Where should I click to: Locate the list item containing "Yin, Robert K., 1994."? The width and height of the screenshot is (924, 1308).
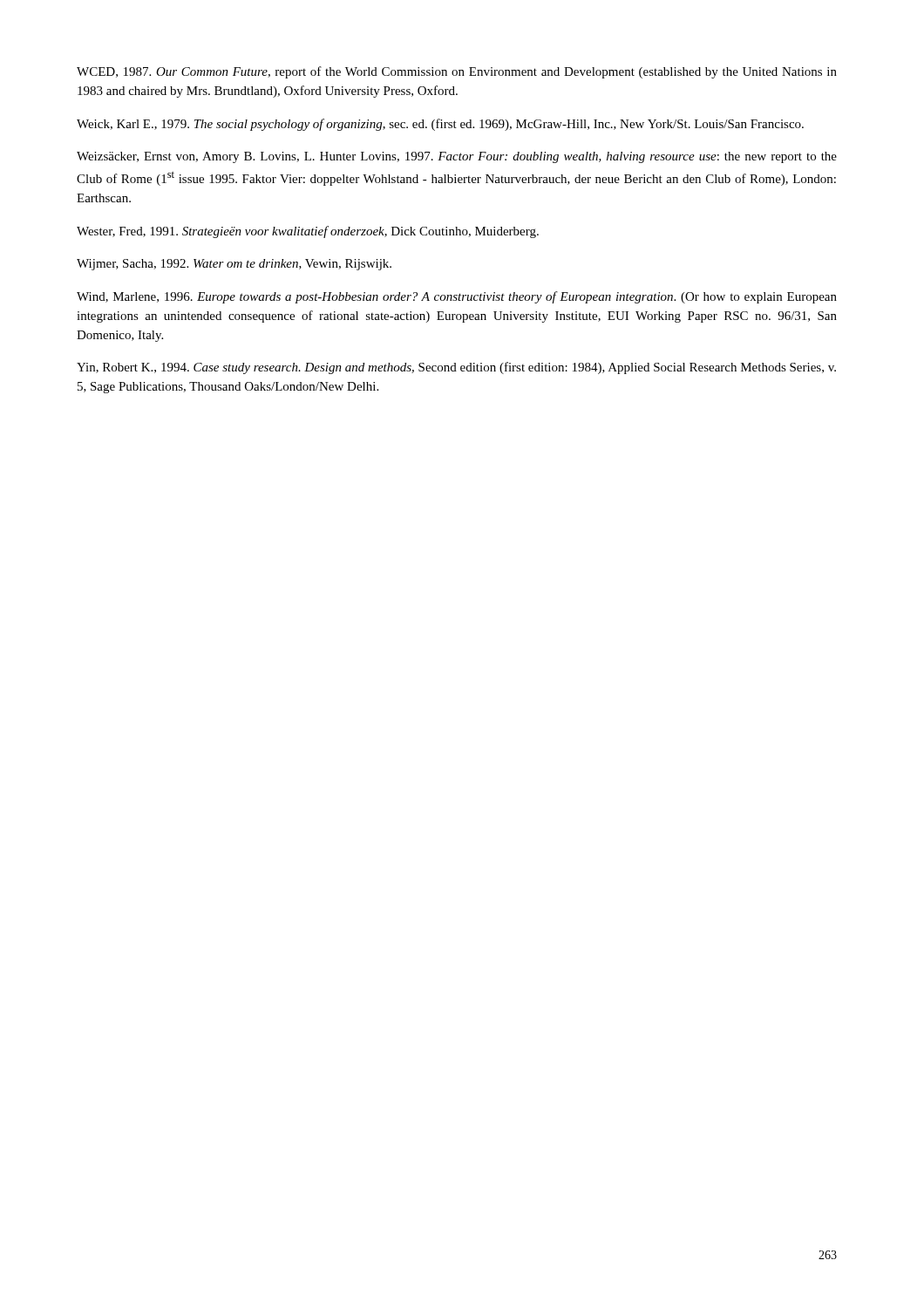tap(457, 377)
